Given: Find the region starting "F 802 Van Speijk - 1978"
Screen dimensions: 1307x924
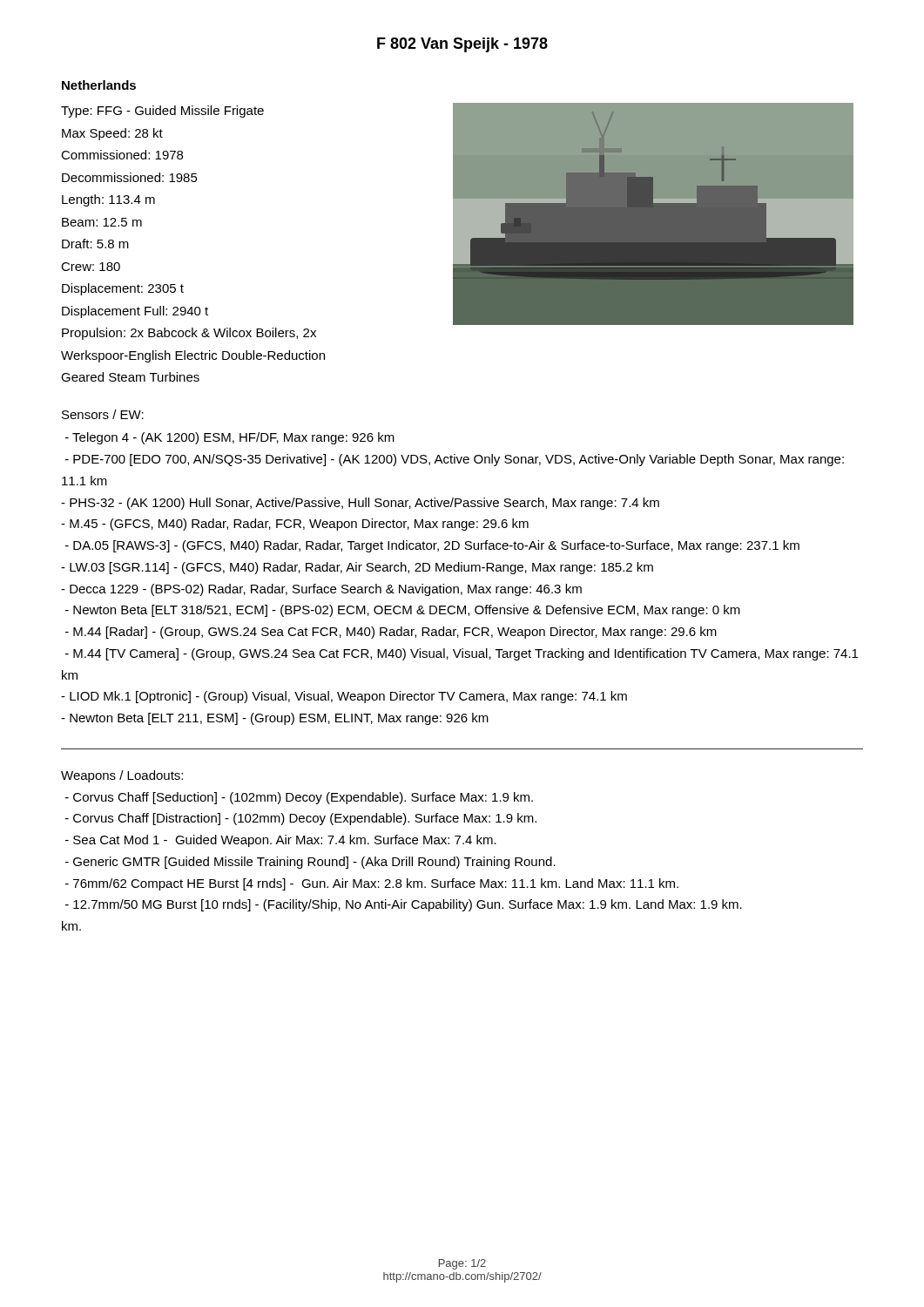Looking at the screenshot, I should point(462,44).
